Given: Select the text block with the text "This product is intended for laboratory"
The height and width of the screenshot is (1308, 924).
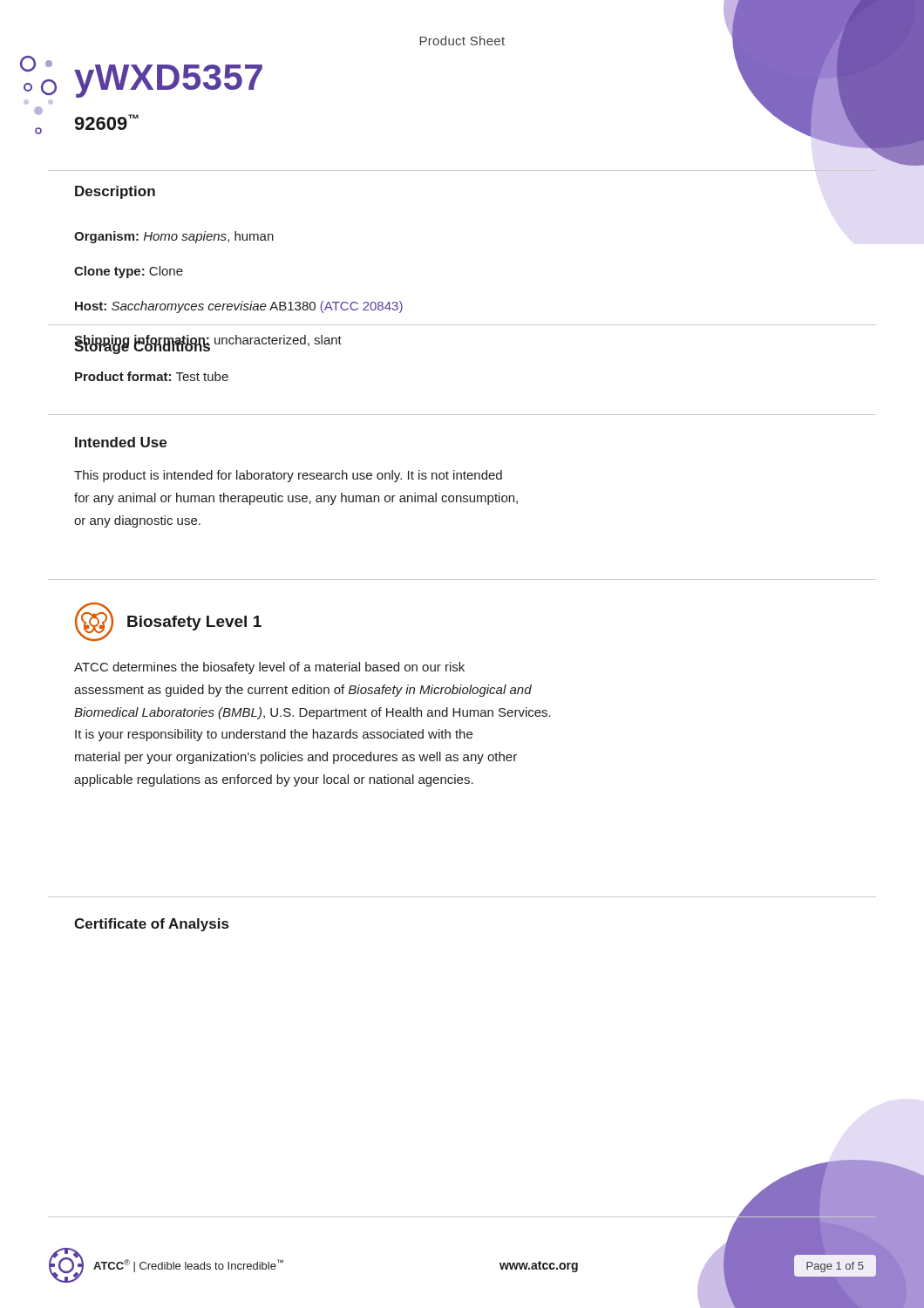Looking at the screenshot, I should tap(297, 497).
